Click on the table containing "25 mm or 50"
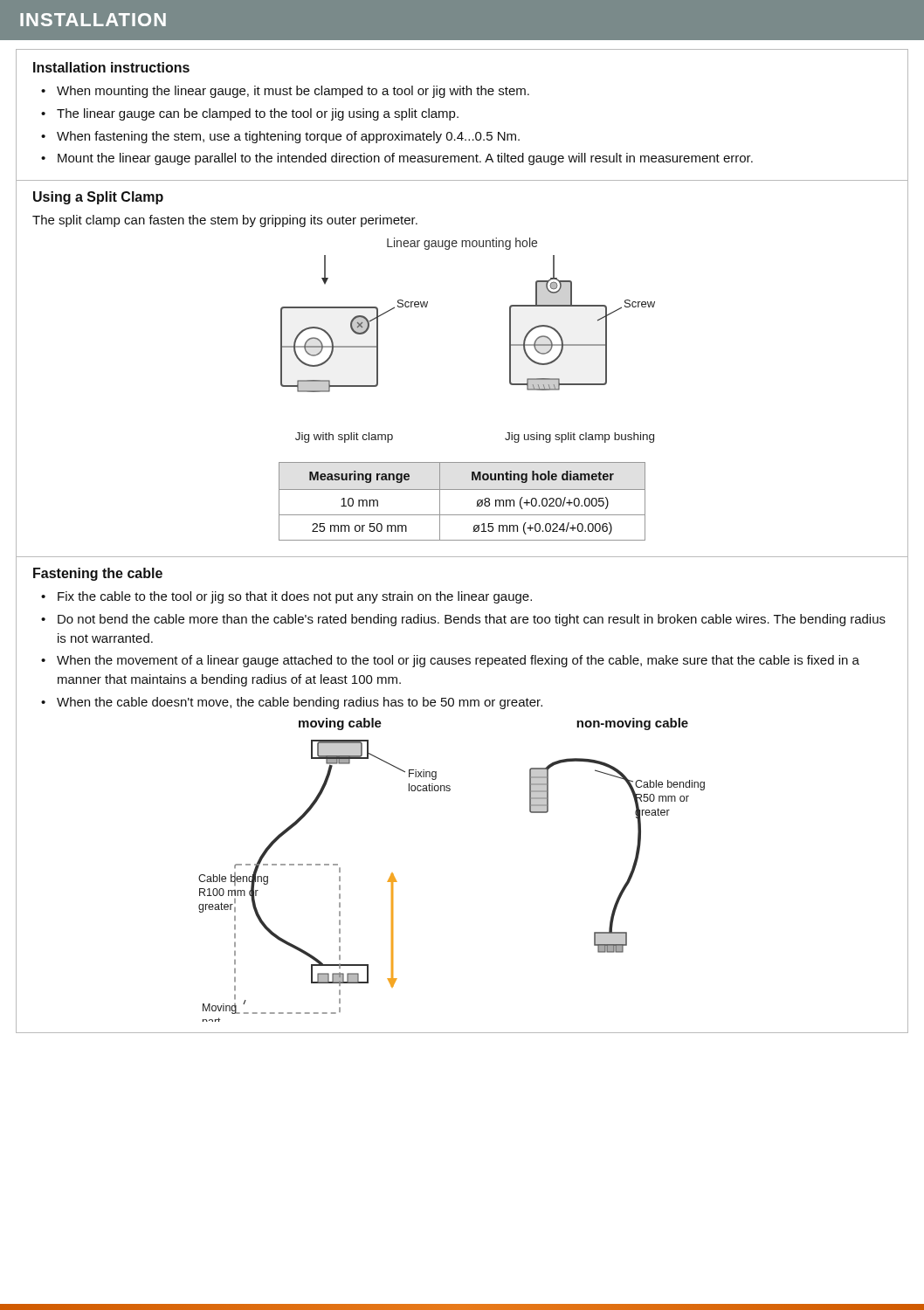 click(x=462, y=497)
